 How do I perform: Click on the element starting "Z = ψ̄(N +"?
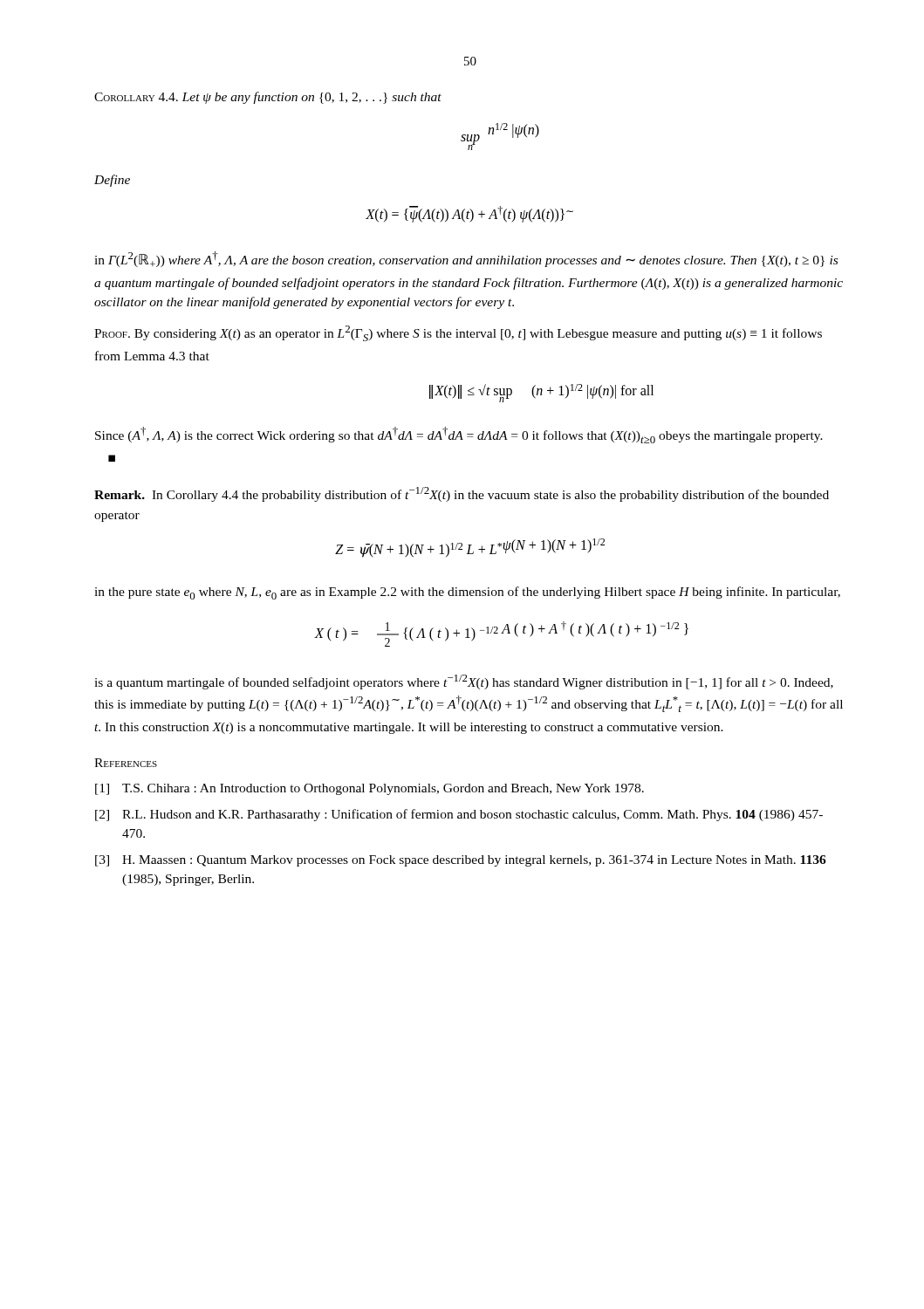[x=470, y=549]
